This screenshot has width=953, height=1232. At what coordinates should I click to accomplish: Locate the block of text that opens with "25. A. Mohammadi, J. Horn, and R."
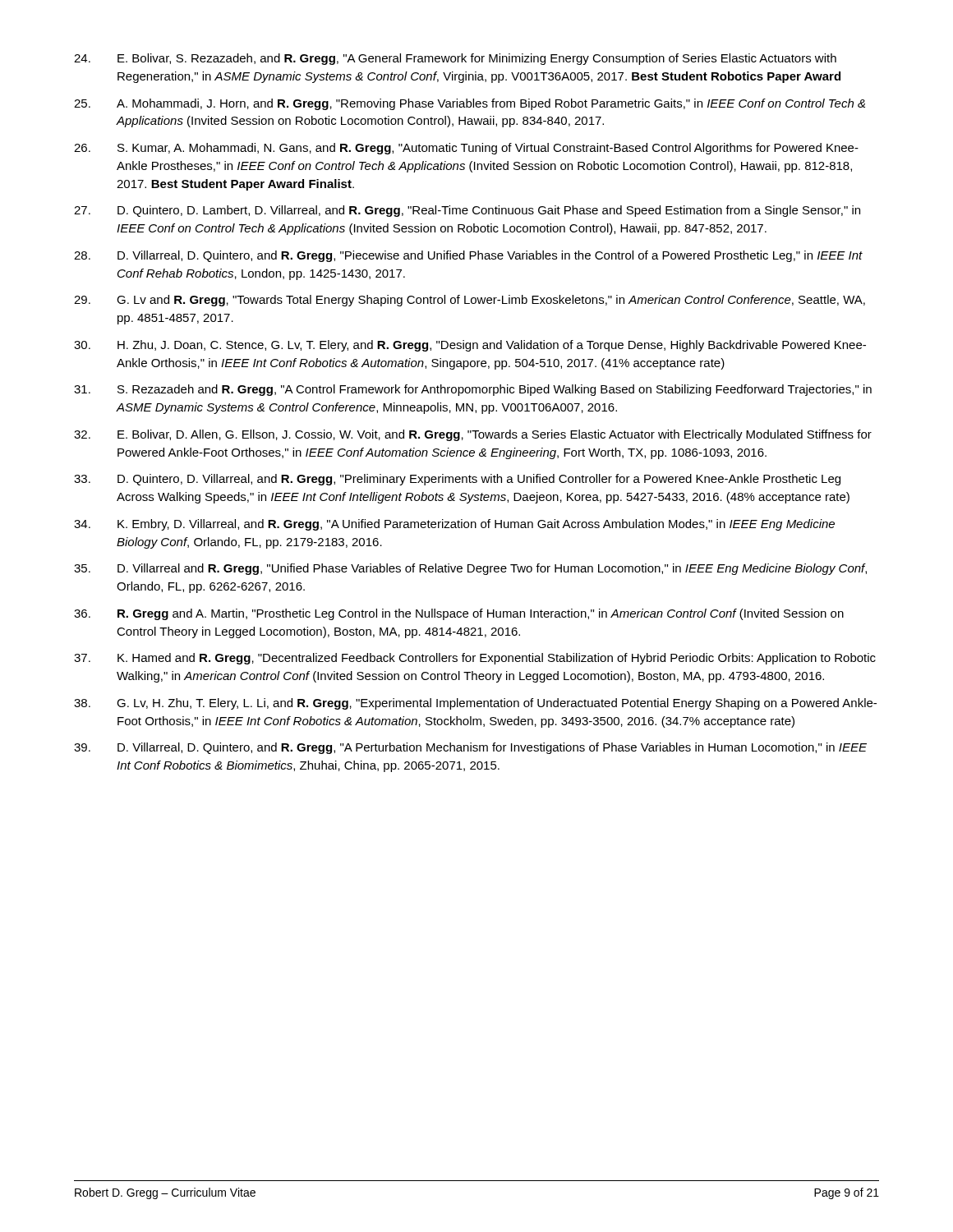coord(476,112)
